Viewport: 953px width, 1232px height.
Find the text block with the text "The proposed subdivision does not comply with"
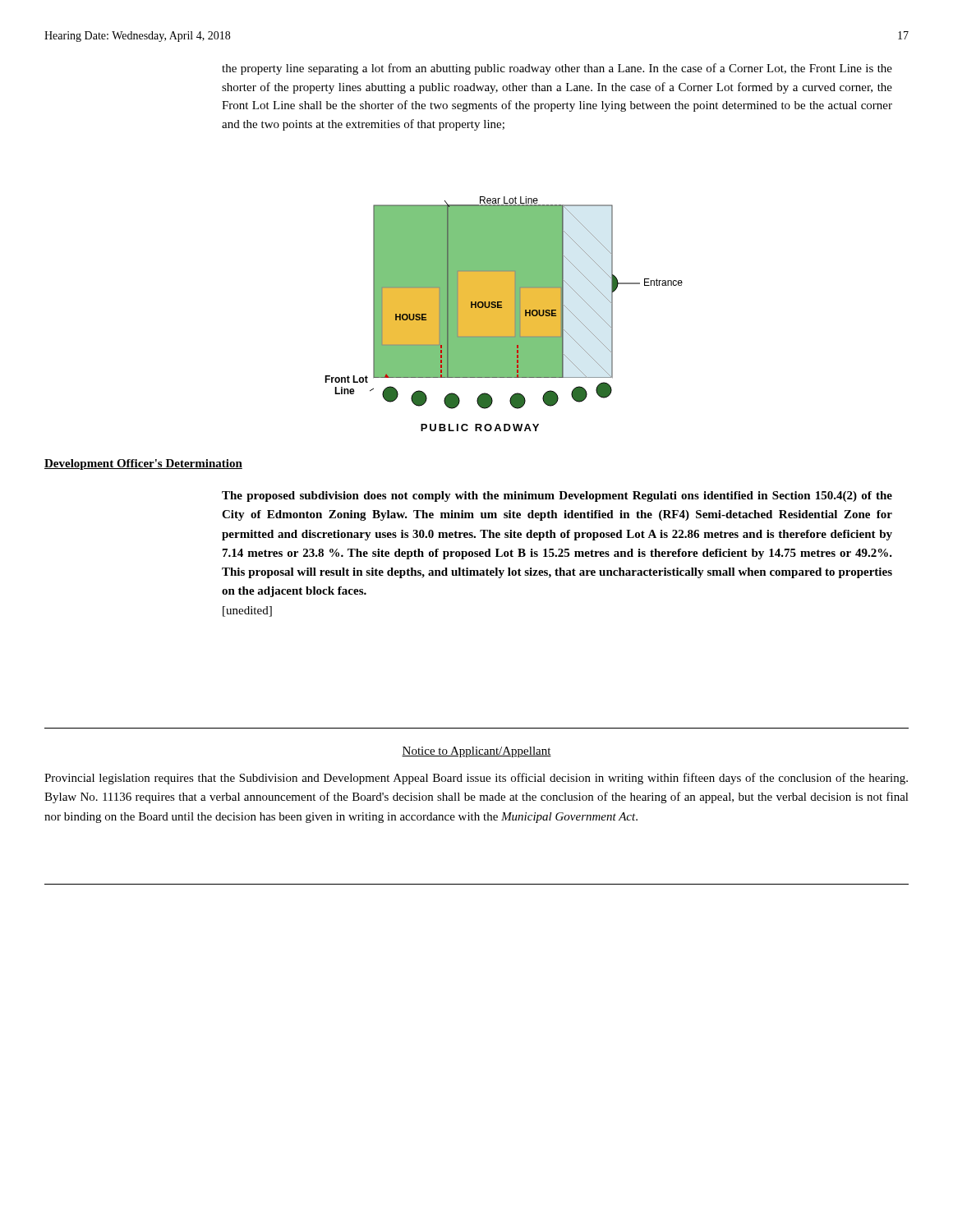[557, 553]
